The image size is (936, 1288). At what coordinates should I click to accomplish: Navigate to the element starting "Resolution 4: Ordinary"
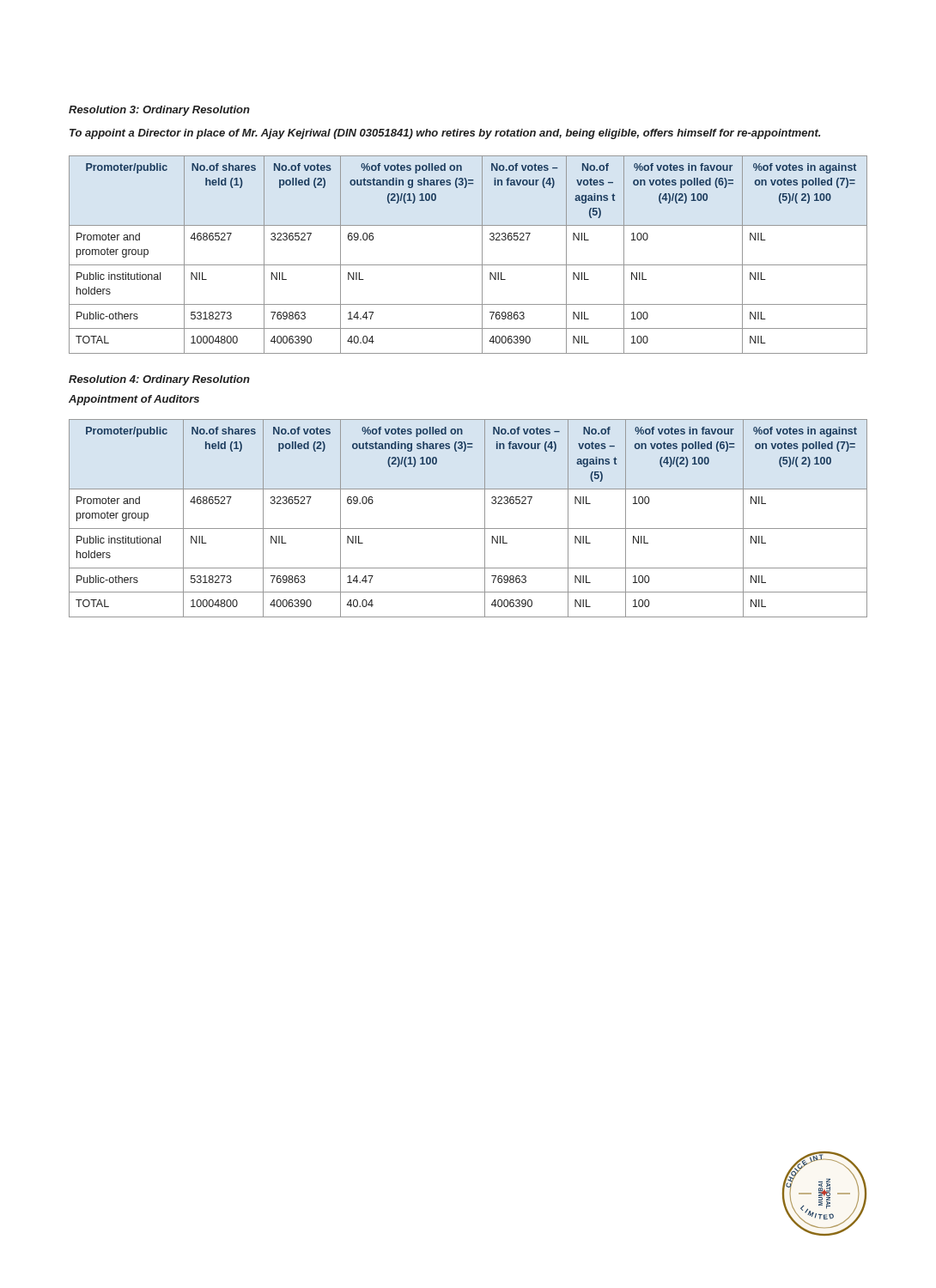pos(159,379)
